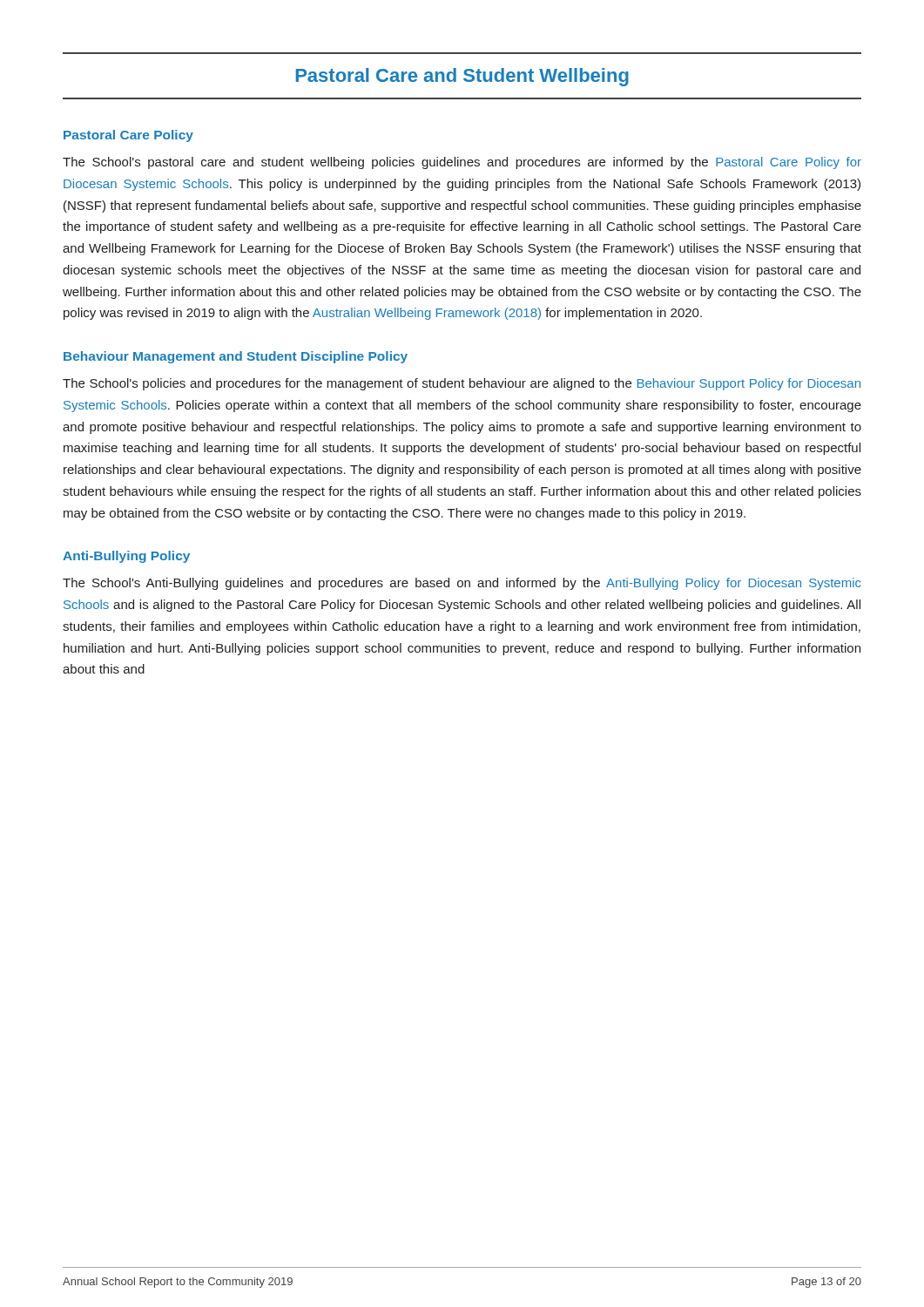Locate the section header that says "Pastoral Care Policy"
The width and height of the screenshot is (924, 1307).
[128, 135]
